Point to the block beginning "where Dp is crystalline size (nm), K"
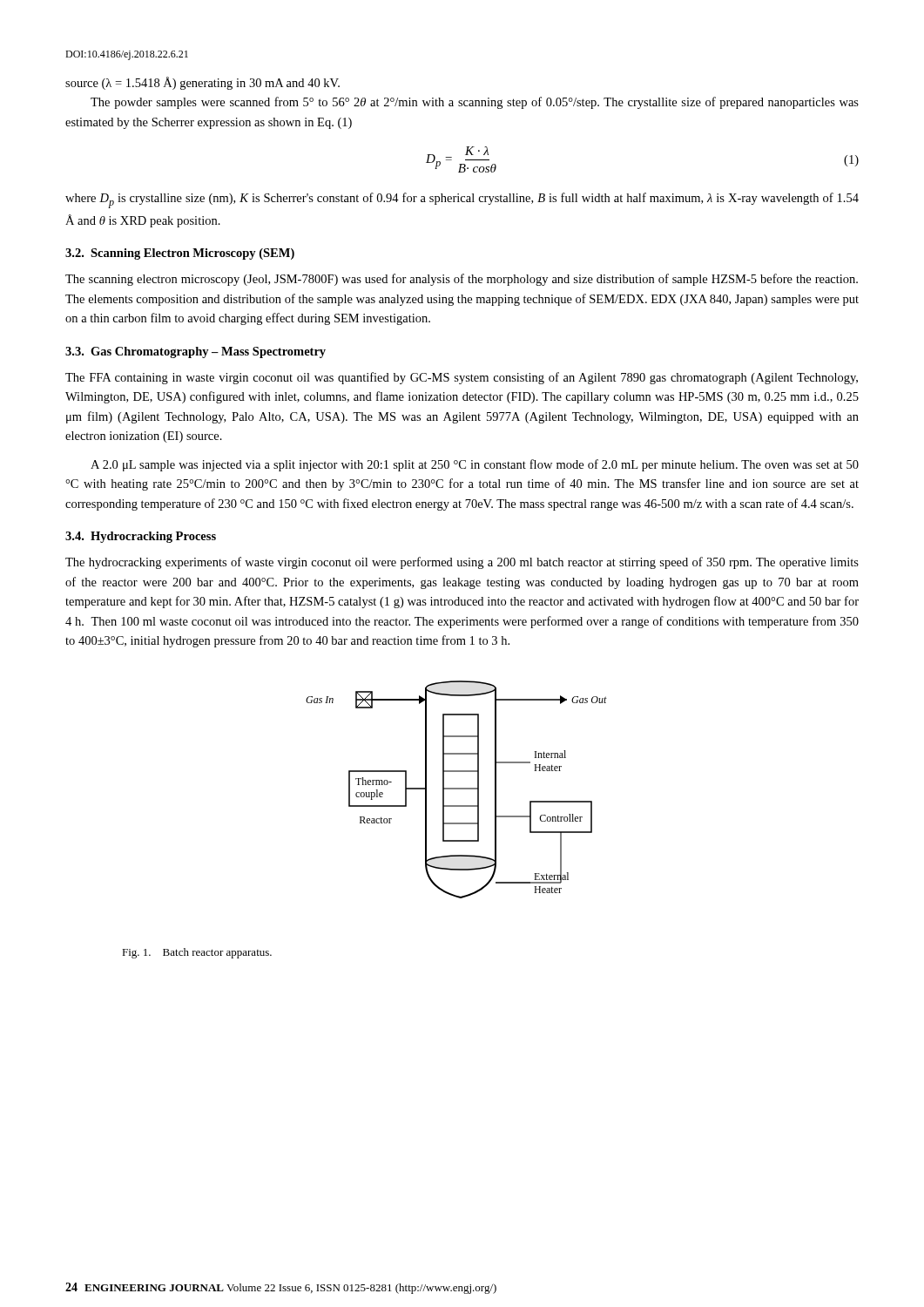Viewport: 924px width, 1307px height. coord(462,210)
